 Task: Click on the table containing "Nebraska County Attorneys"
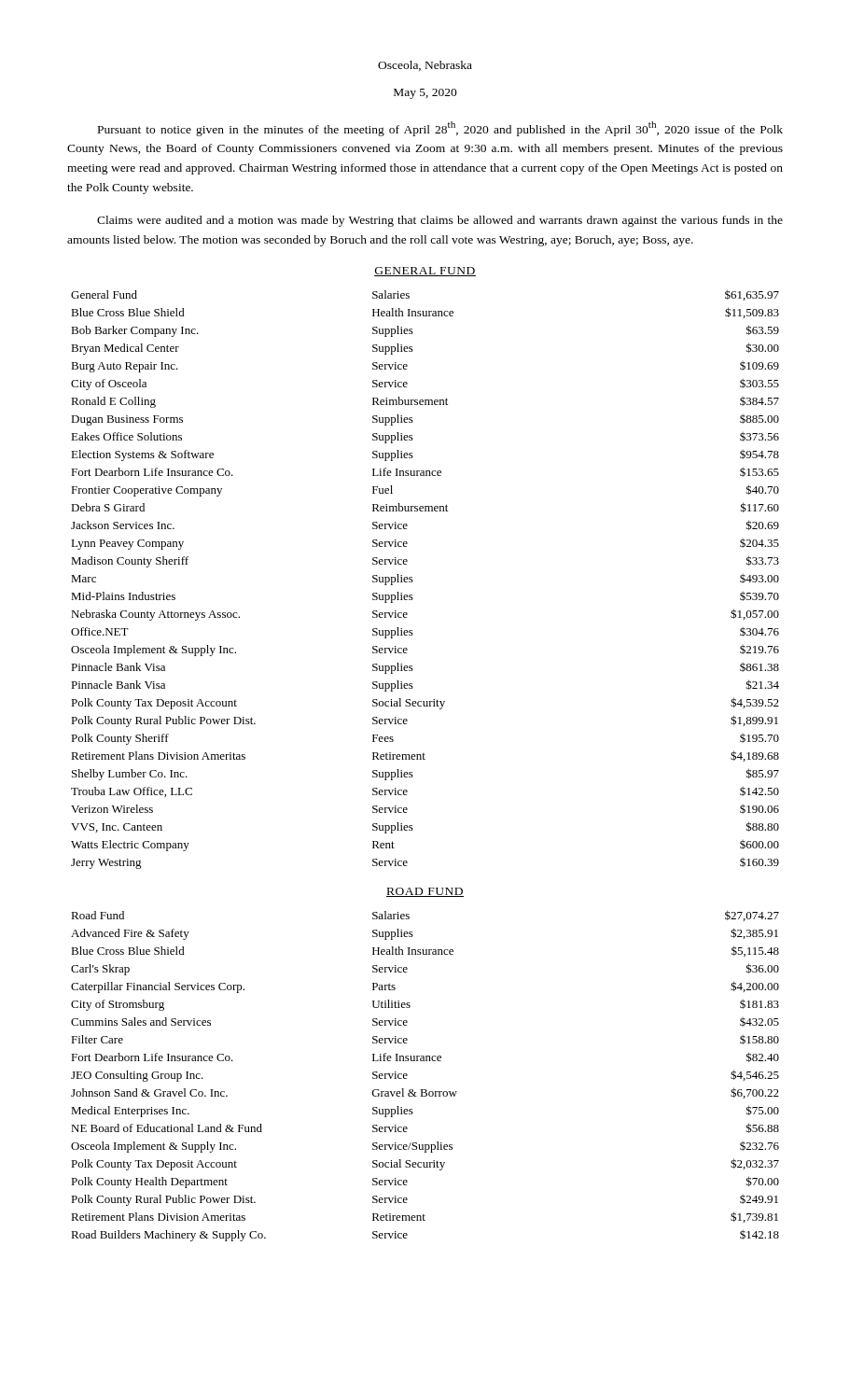pyautogui.click(x=425, y=578)
